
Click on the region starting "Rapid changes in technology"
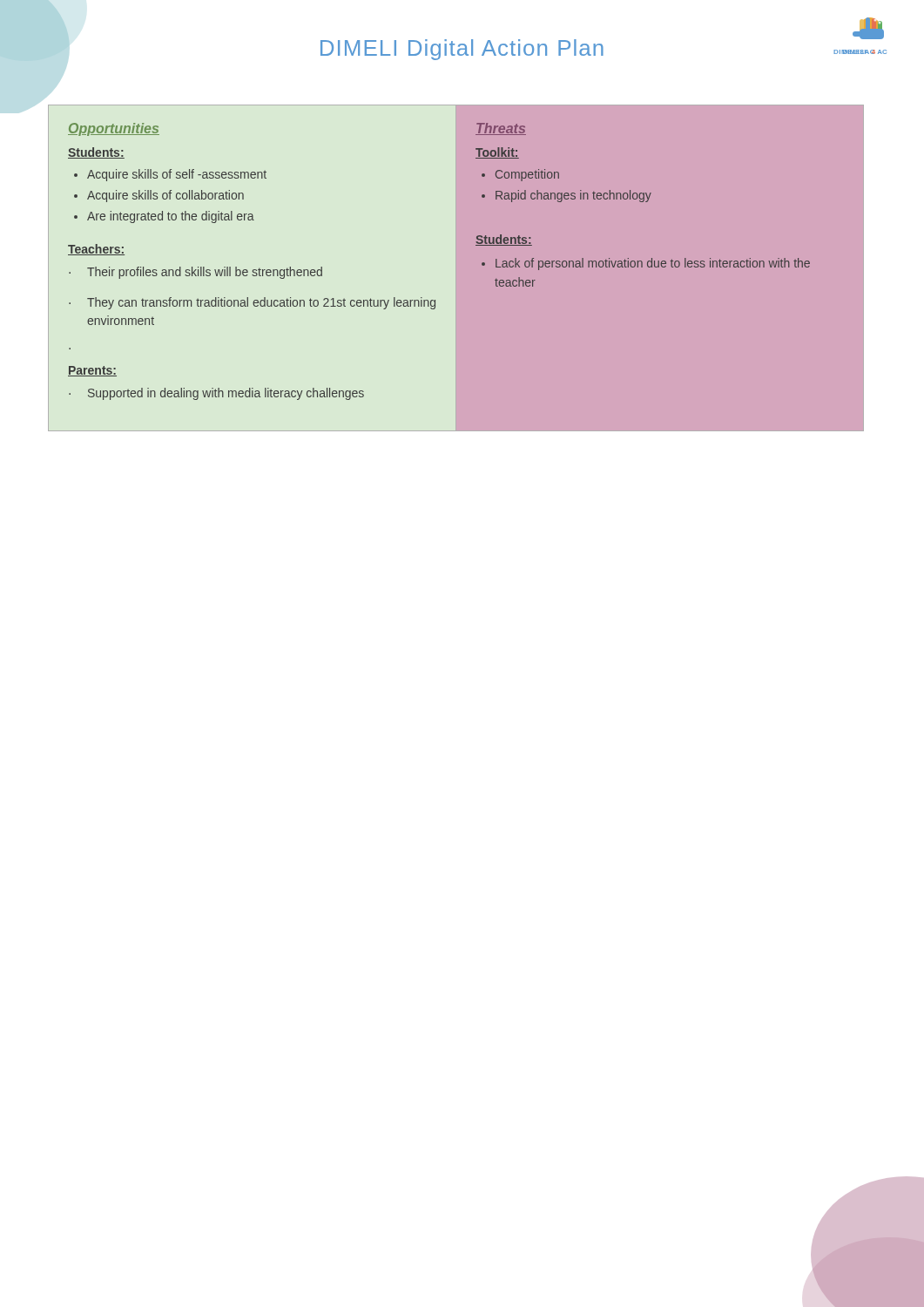coord(573,195)
